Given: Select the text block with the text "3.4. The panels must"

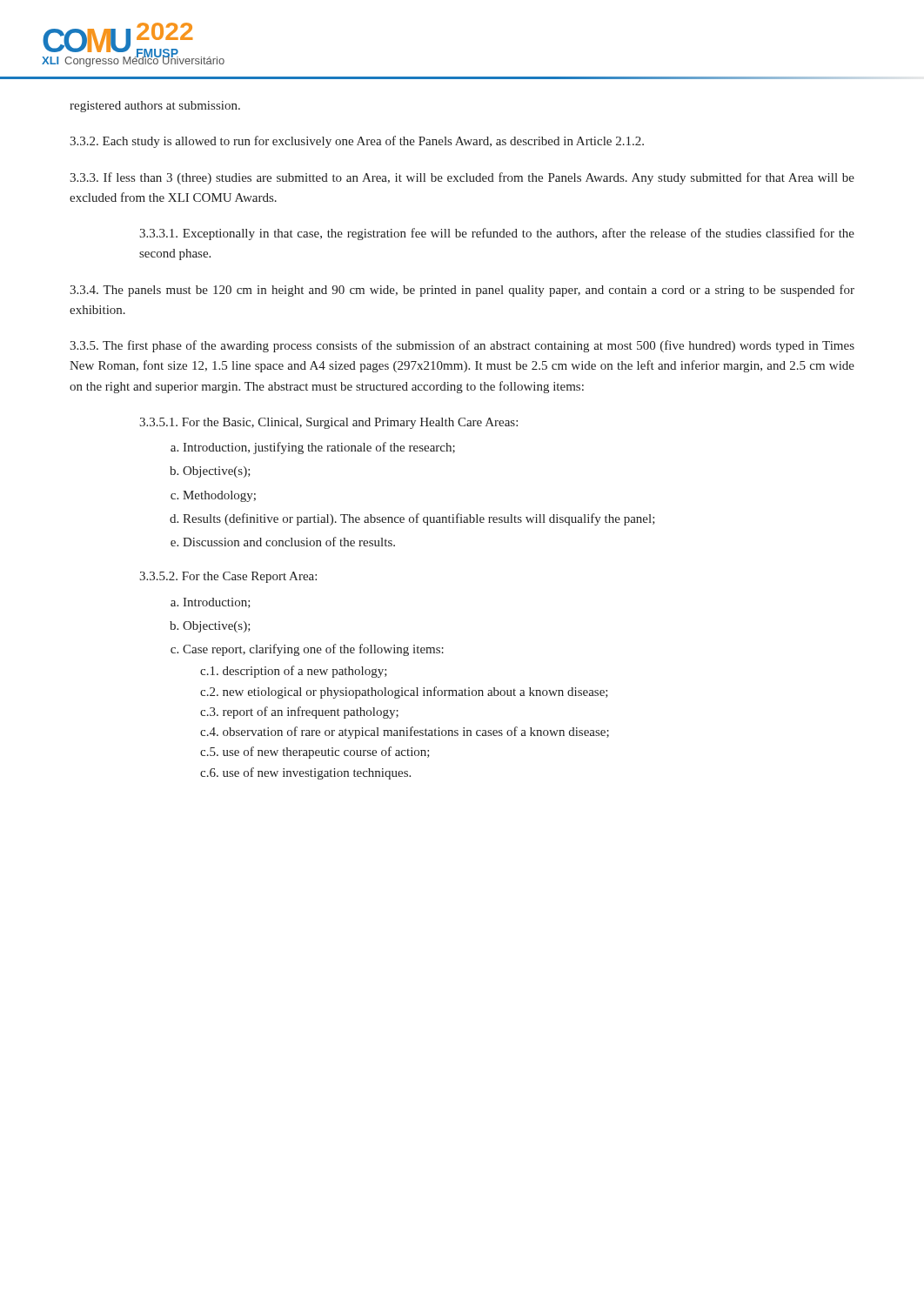Looking at the screenshot, I should (462, 299).
